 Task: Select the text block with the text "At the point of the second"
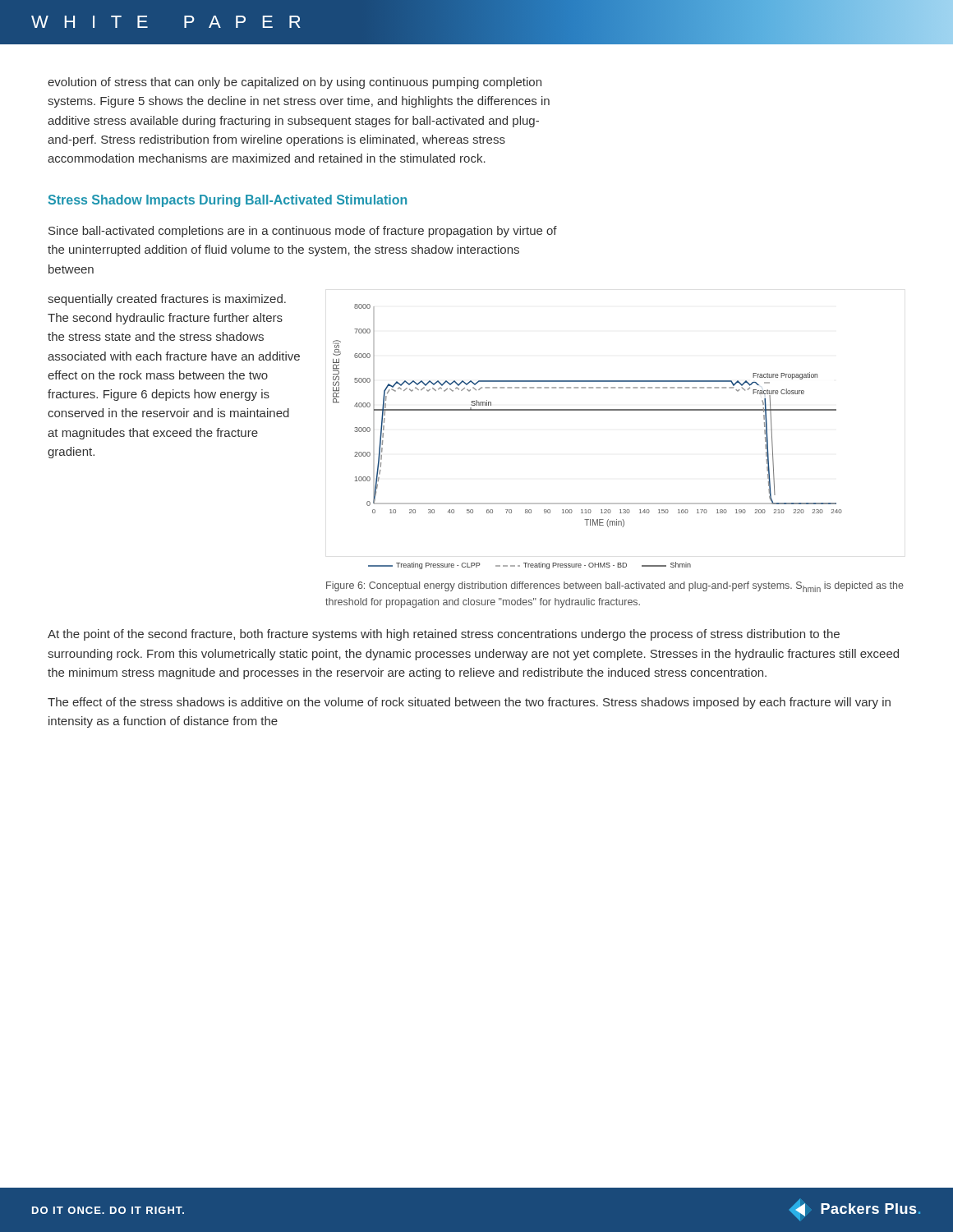[476, 653]
